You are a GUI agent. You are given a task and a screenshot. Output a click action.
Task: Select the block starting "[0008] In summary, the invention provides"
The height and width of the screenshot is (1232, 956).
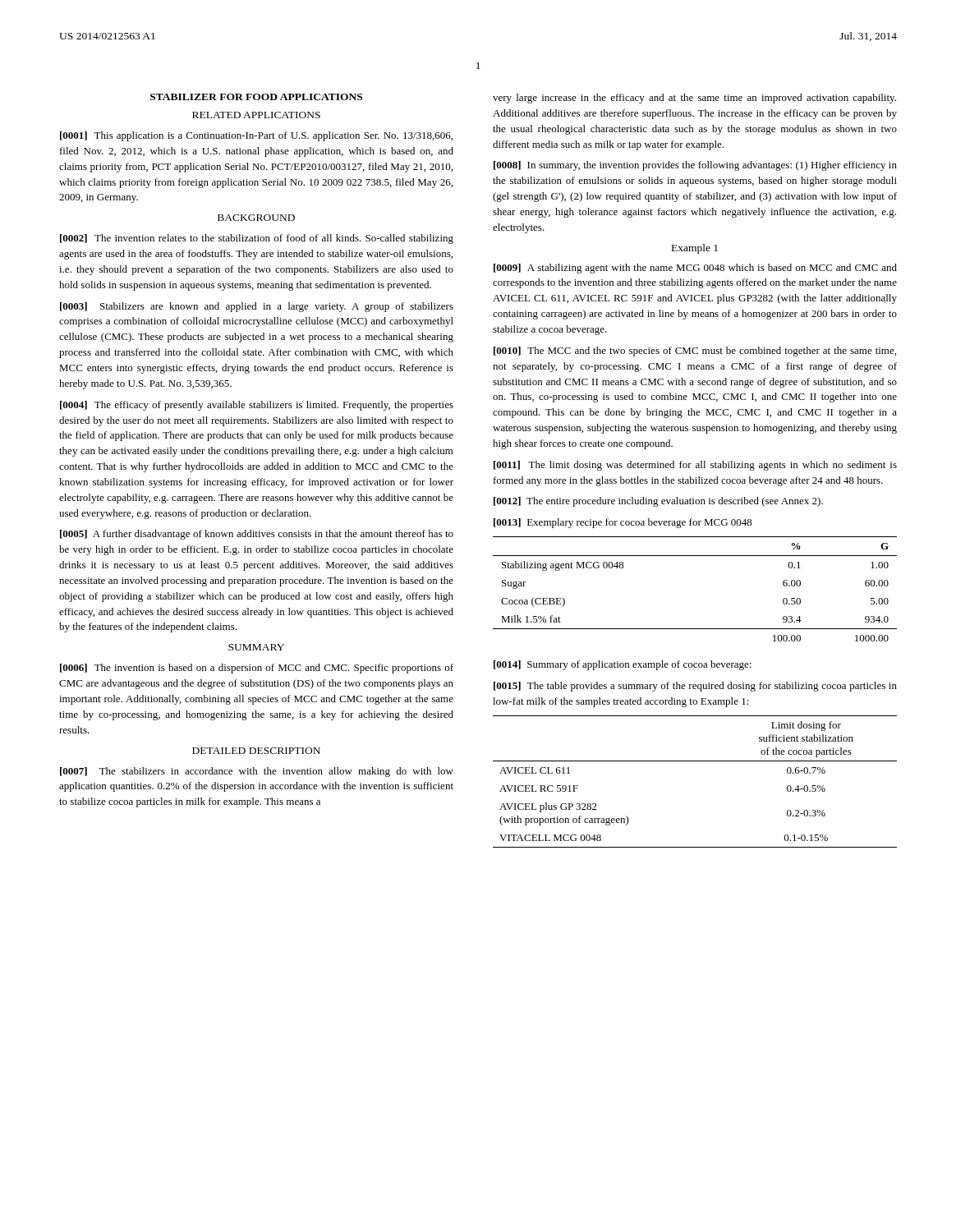coord(695,196)
